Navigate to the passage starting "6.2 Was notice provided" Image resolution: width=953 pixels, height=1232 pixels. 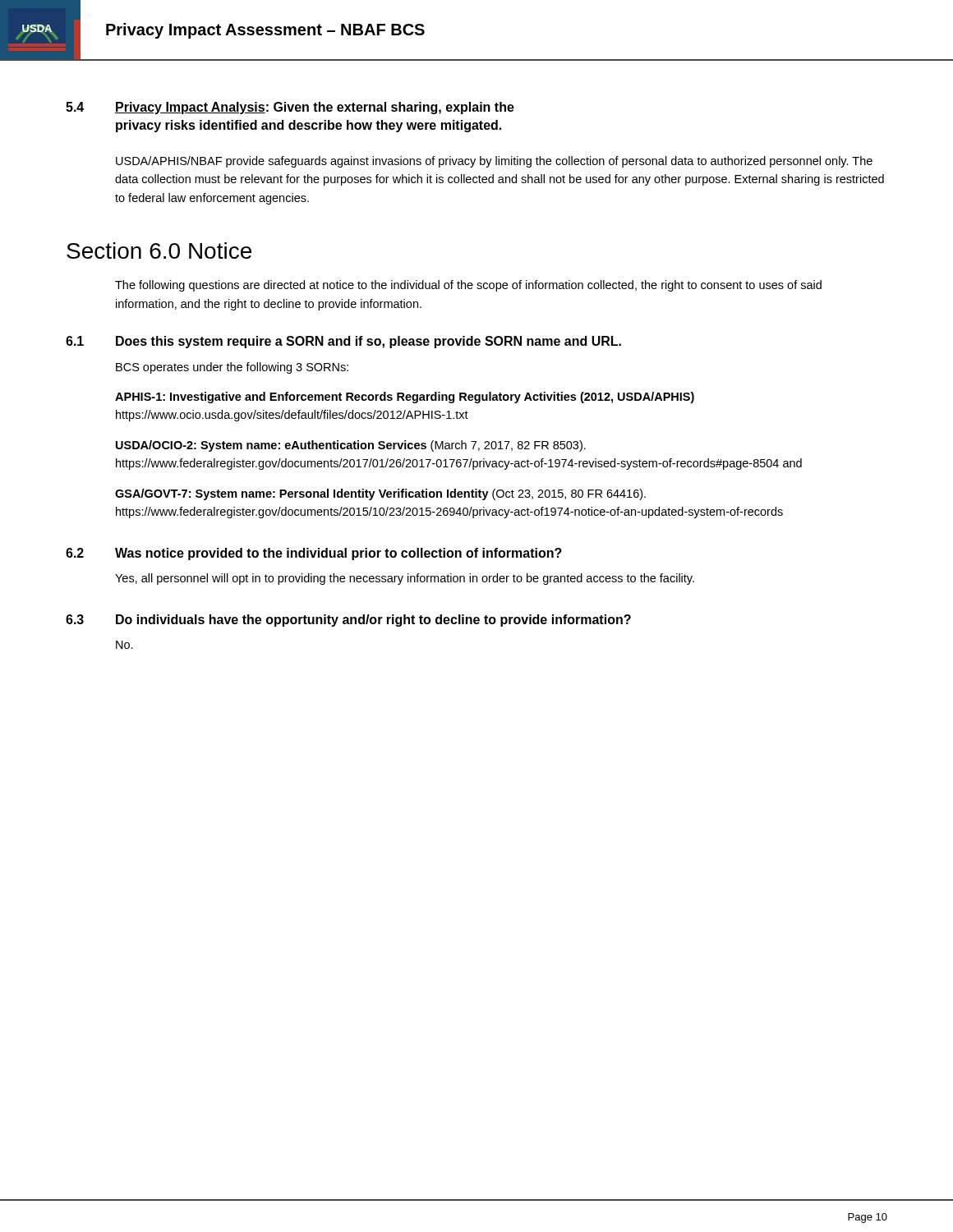point(476,554)
